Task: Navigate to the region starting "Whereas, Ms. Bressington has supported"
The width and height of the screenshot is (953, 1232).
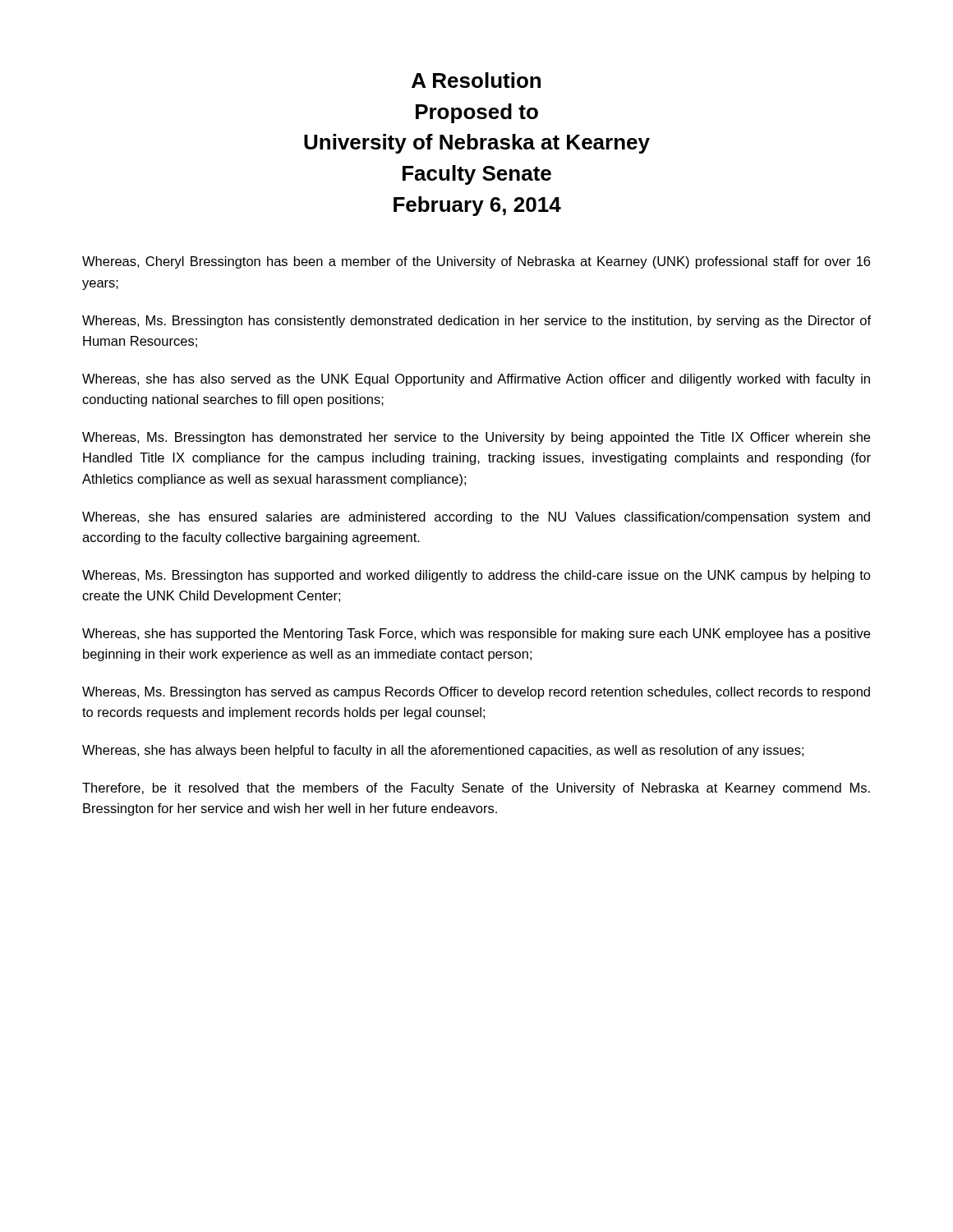Action: click(x=476, y=585)
